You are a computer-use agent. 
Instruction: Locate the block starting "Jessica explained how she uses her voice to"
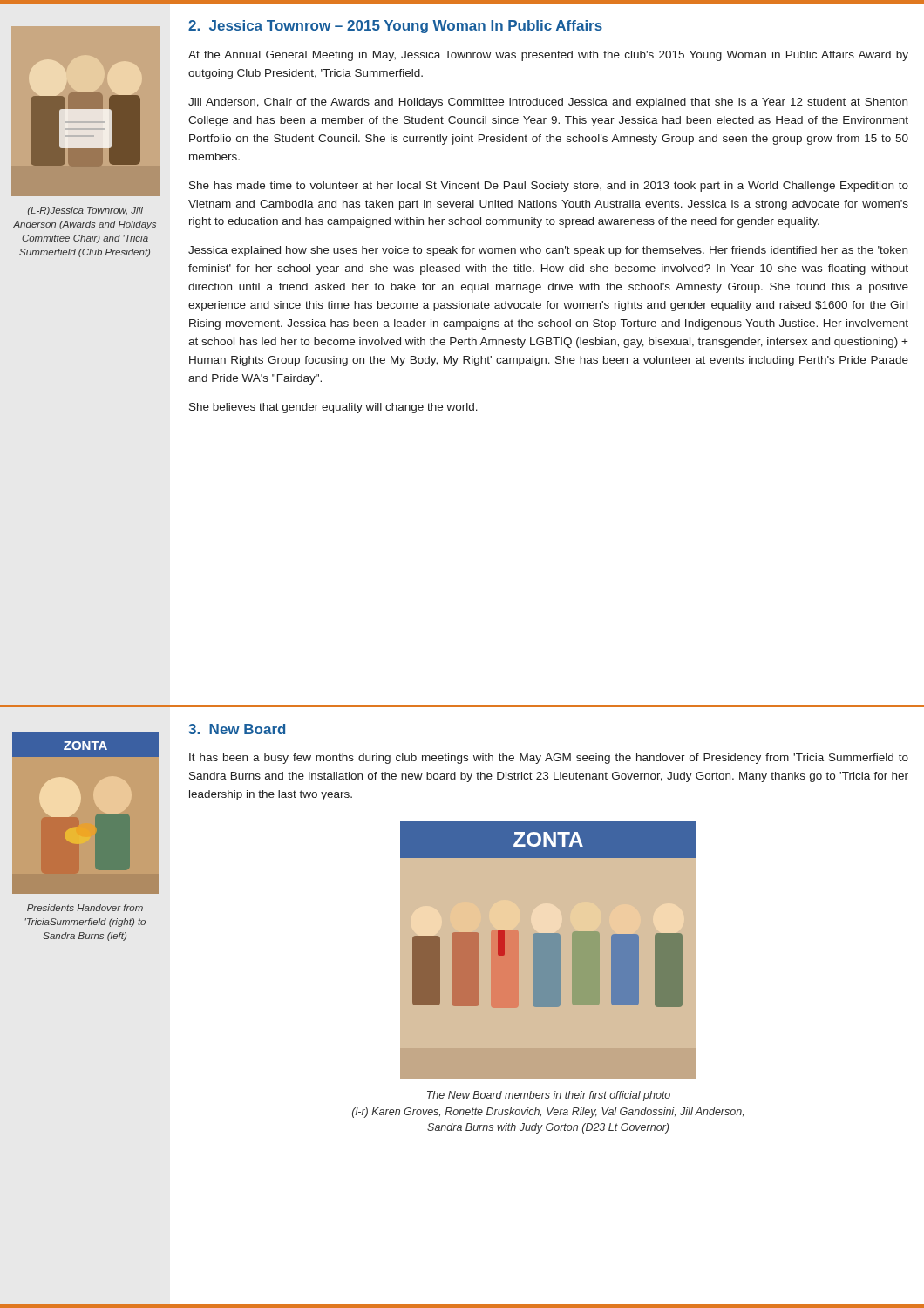[548, 314]
